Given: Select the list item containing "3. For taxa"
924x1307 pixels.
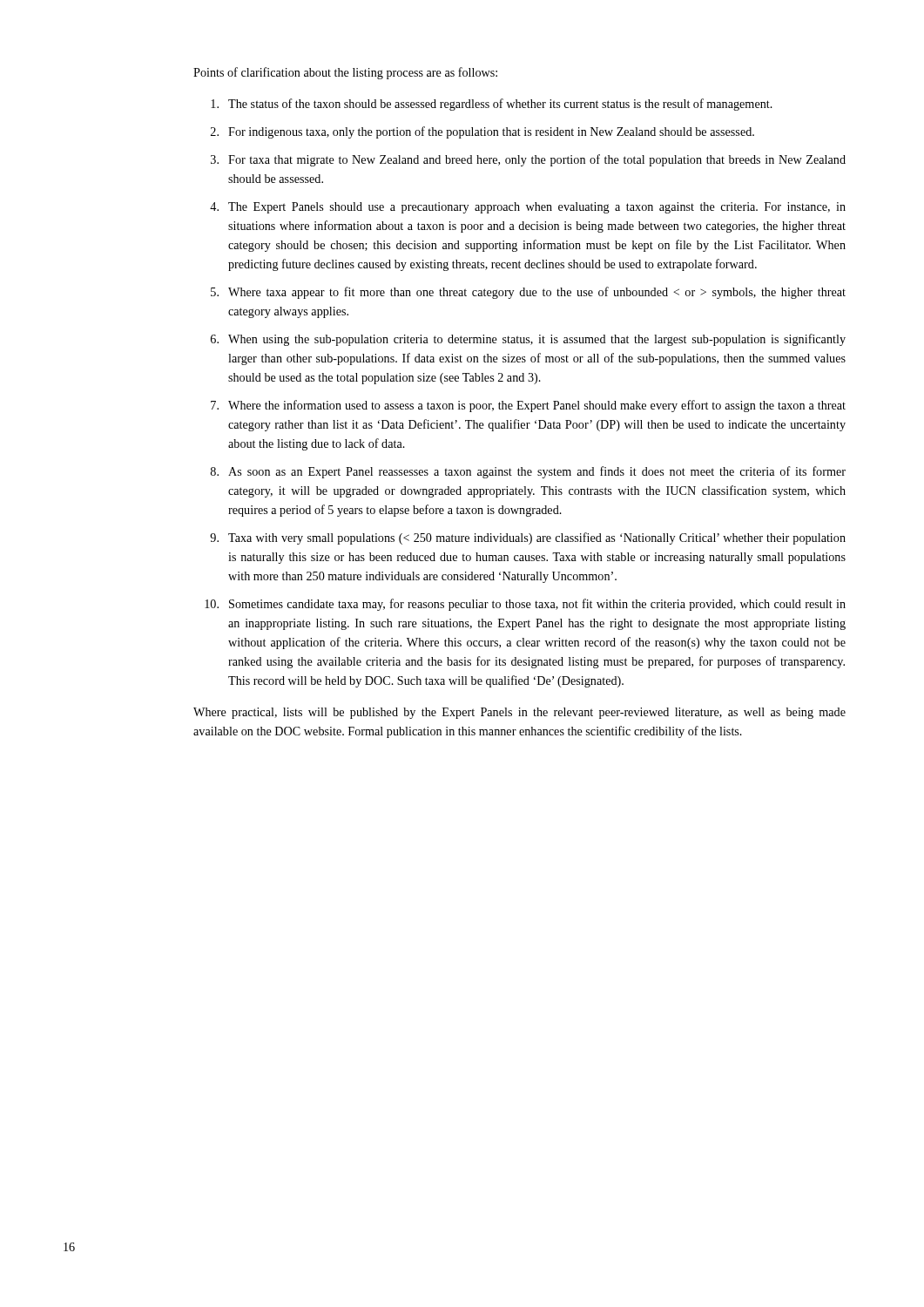Looking at the screenshot, I should point(519,169).
